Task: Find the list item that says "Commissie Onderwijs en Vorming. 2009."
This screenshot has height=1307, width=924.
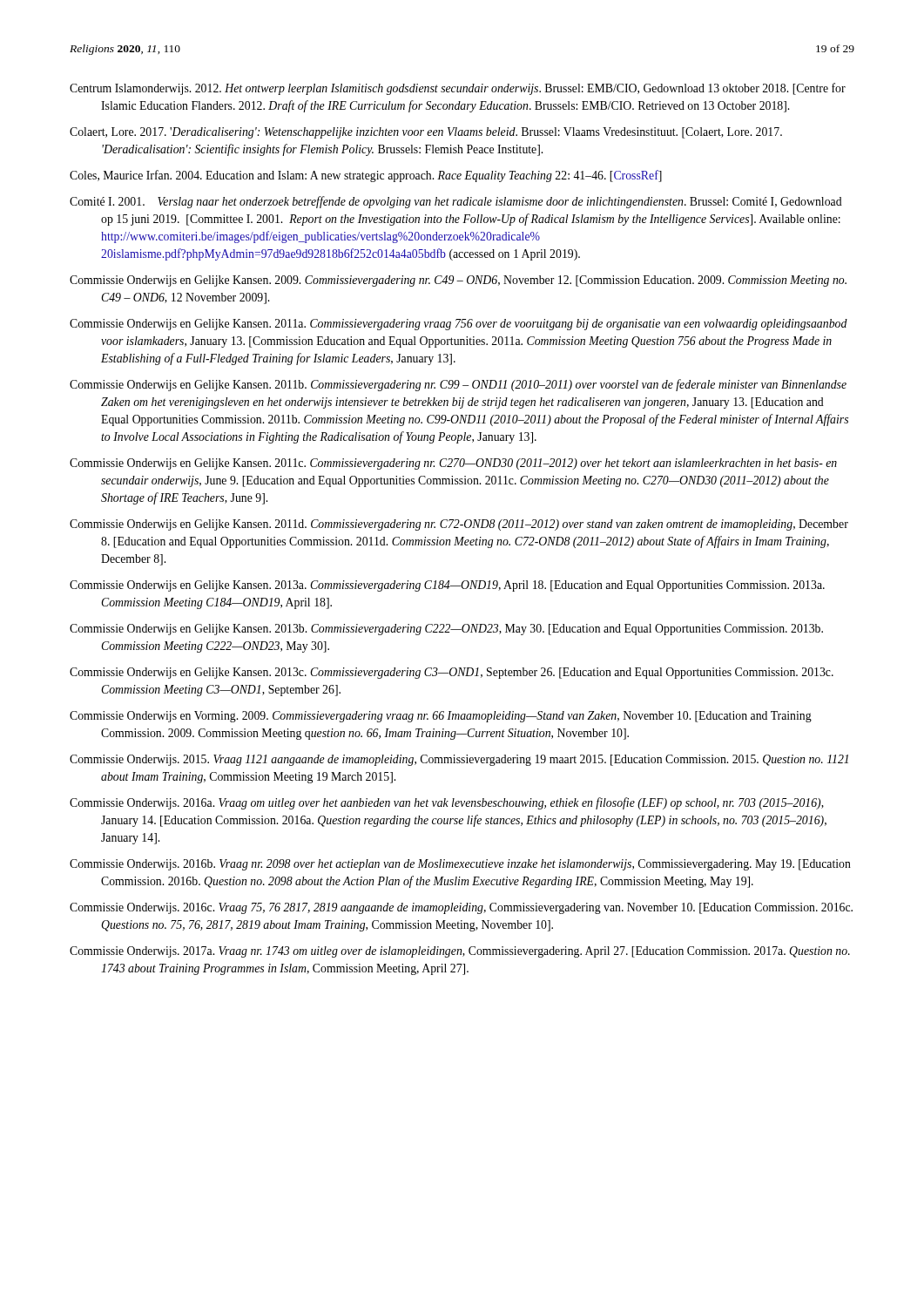Action: tap(441, 725)
